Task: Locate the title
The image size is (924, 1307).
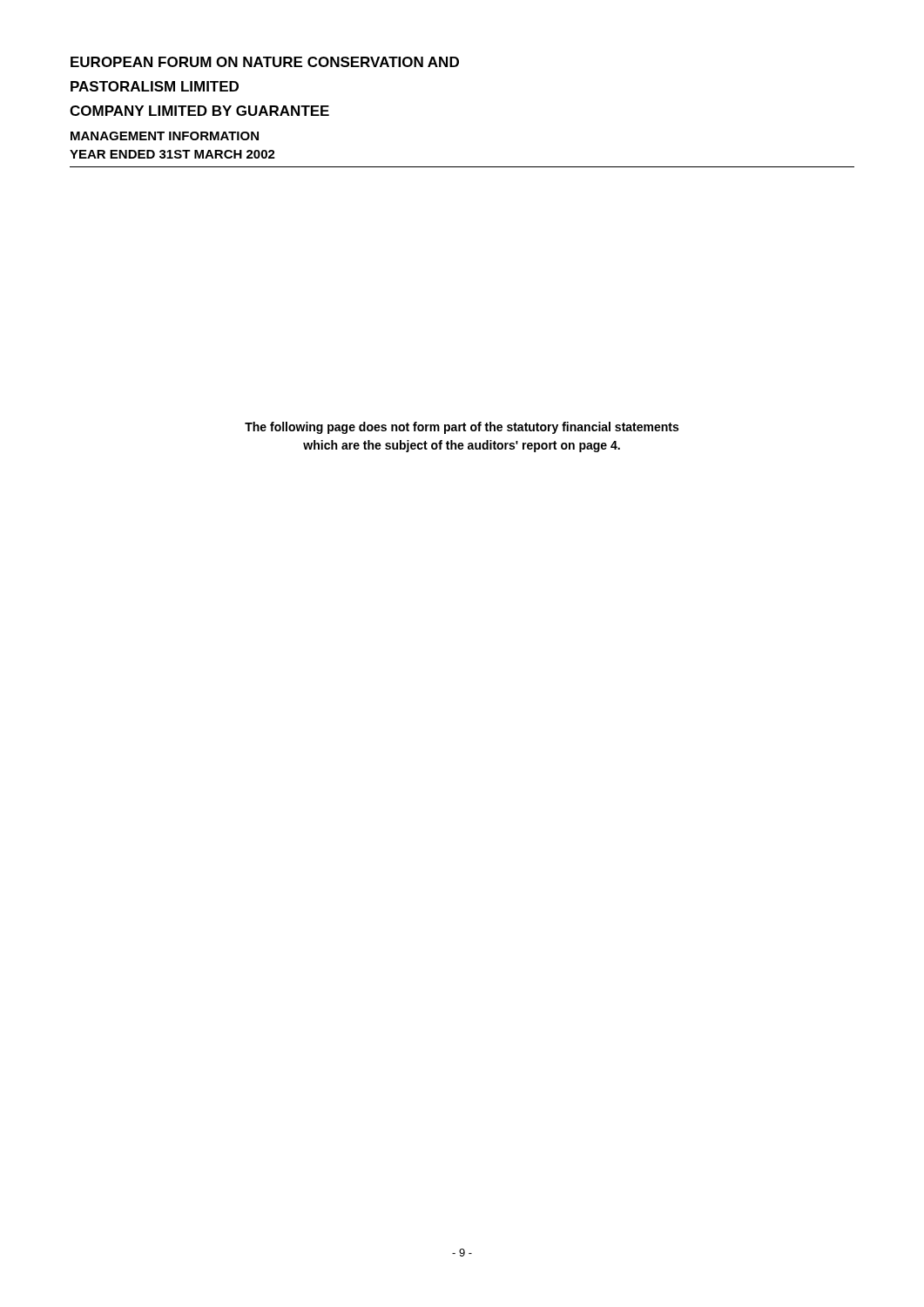Action: pos(462,87)
